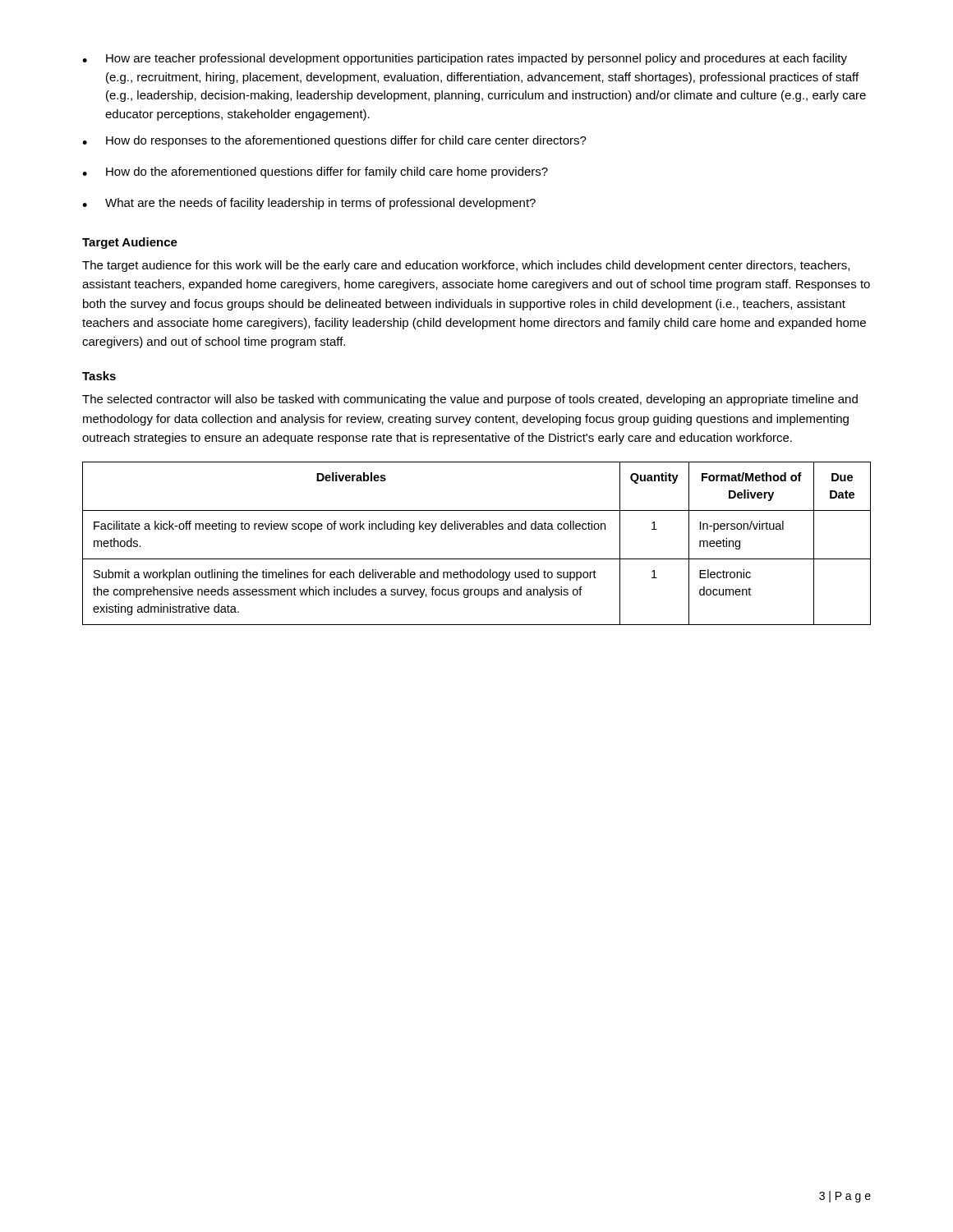Select the text block that reads "The target audience for"

point(476,303)
